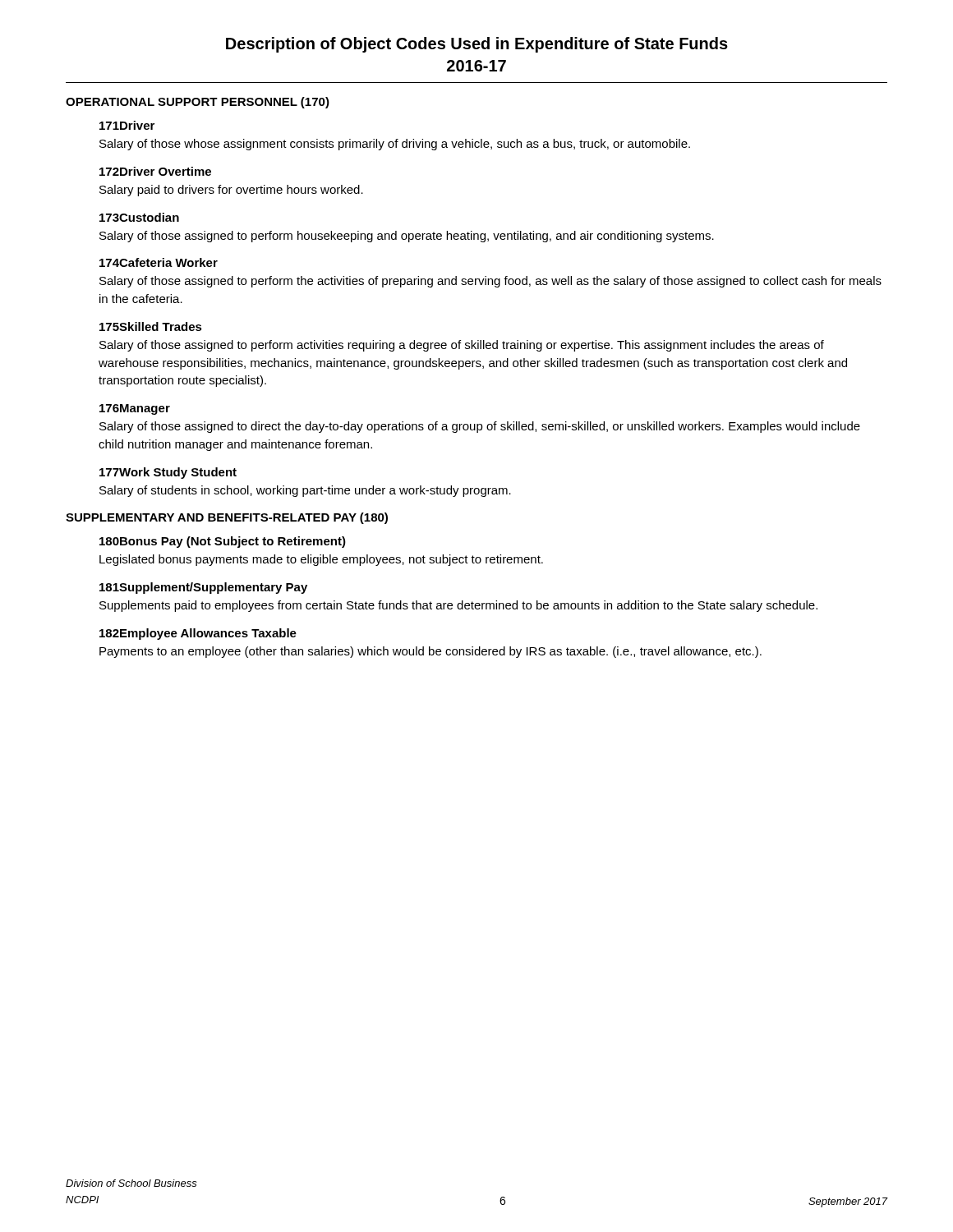Click on the region starting "Legislated bonus payments made to"

(321, 559)
